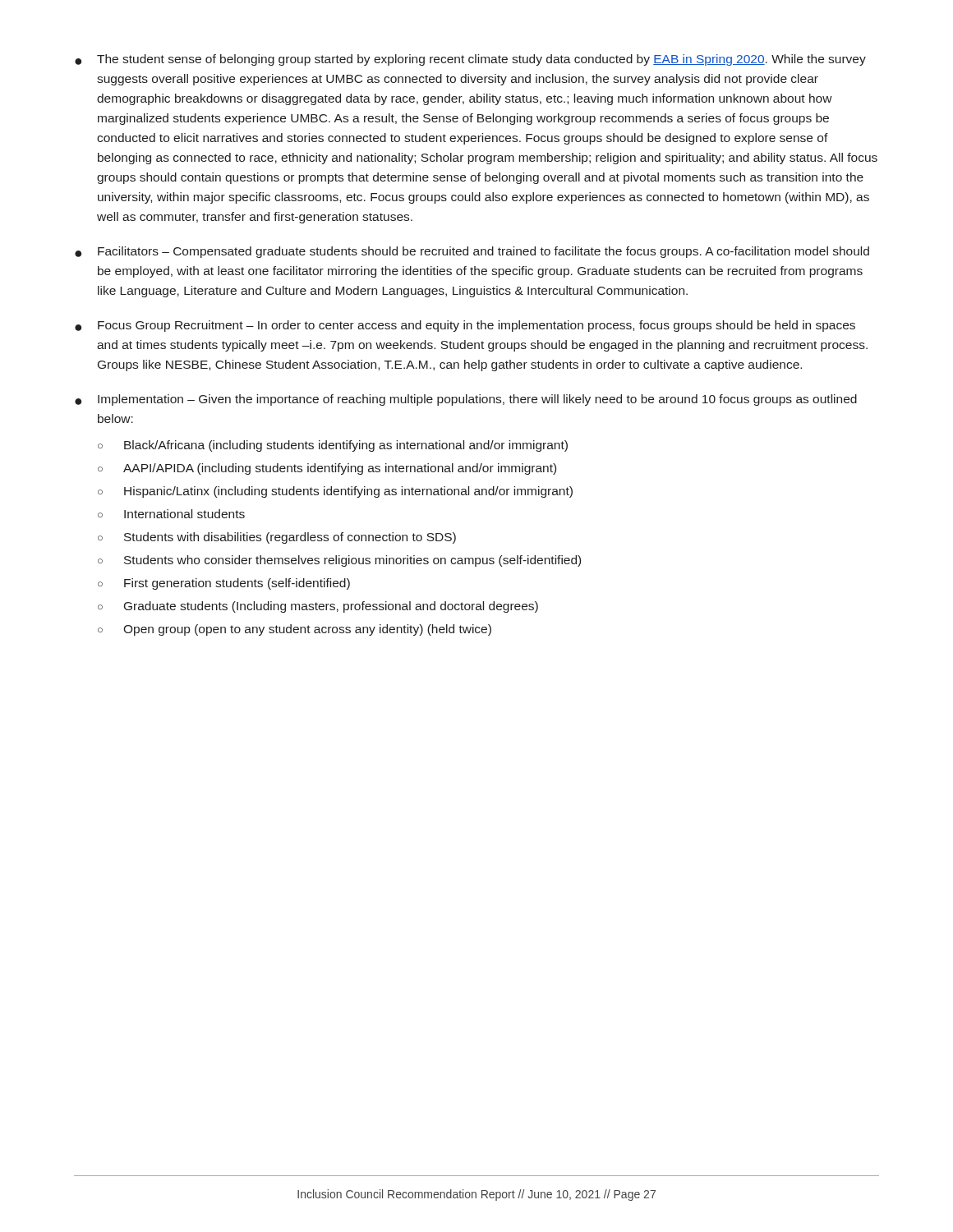Screen dimensions: 1232x953
Task: Find the list item that says "○ Students with disabilities (regardless of"
Action: point(277,538)
